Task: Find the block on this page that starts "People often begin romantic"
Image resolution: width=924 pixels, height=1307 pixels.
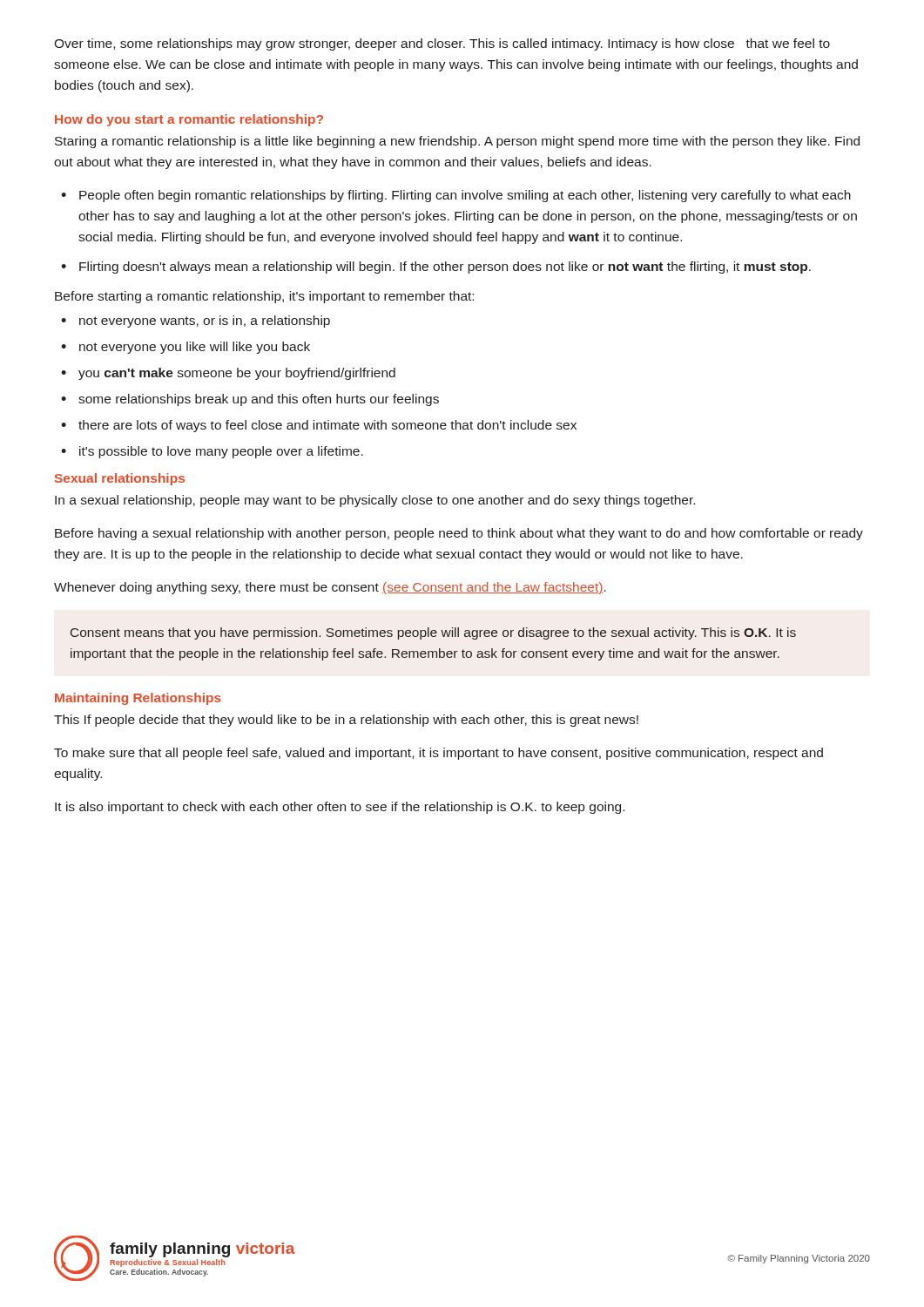Action: click(468, 216)
